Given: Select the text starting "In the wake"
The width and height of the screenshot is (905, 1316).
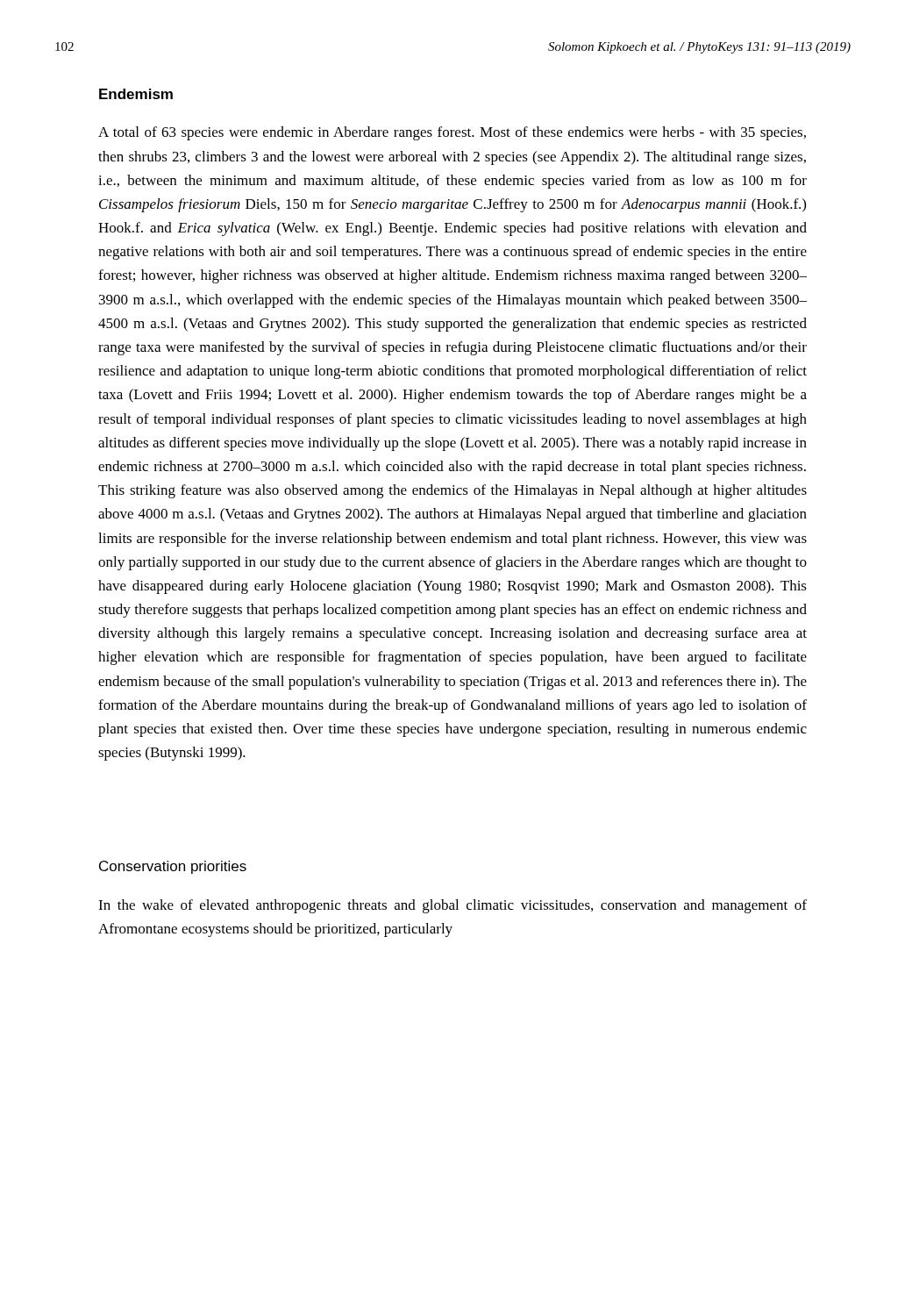Looking at the screenshot, I should tap(452, 917).
